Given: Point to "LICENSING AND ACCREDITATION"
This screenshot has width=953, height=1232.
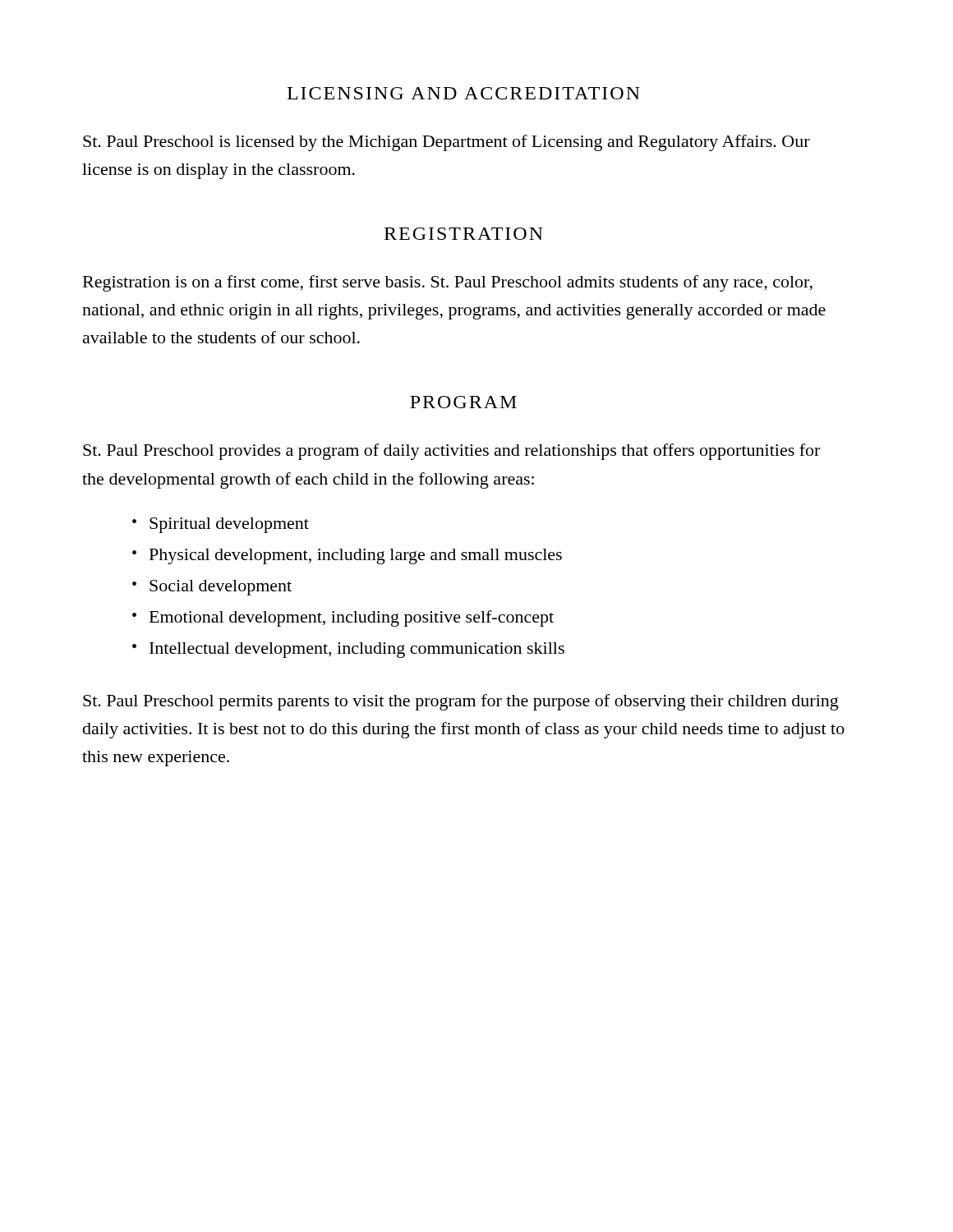Looking at the screenshot, I should [x=464, y=93].
